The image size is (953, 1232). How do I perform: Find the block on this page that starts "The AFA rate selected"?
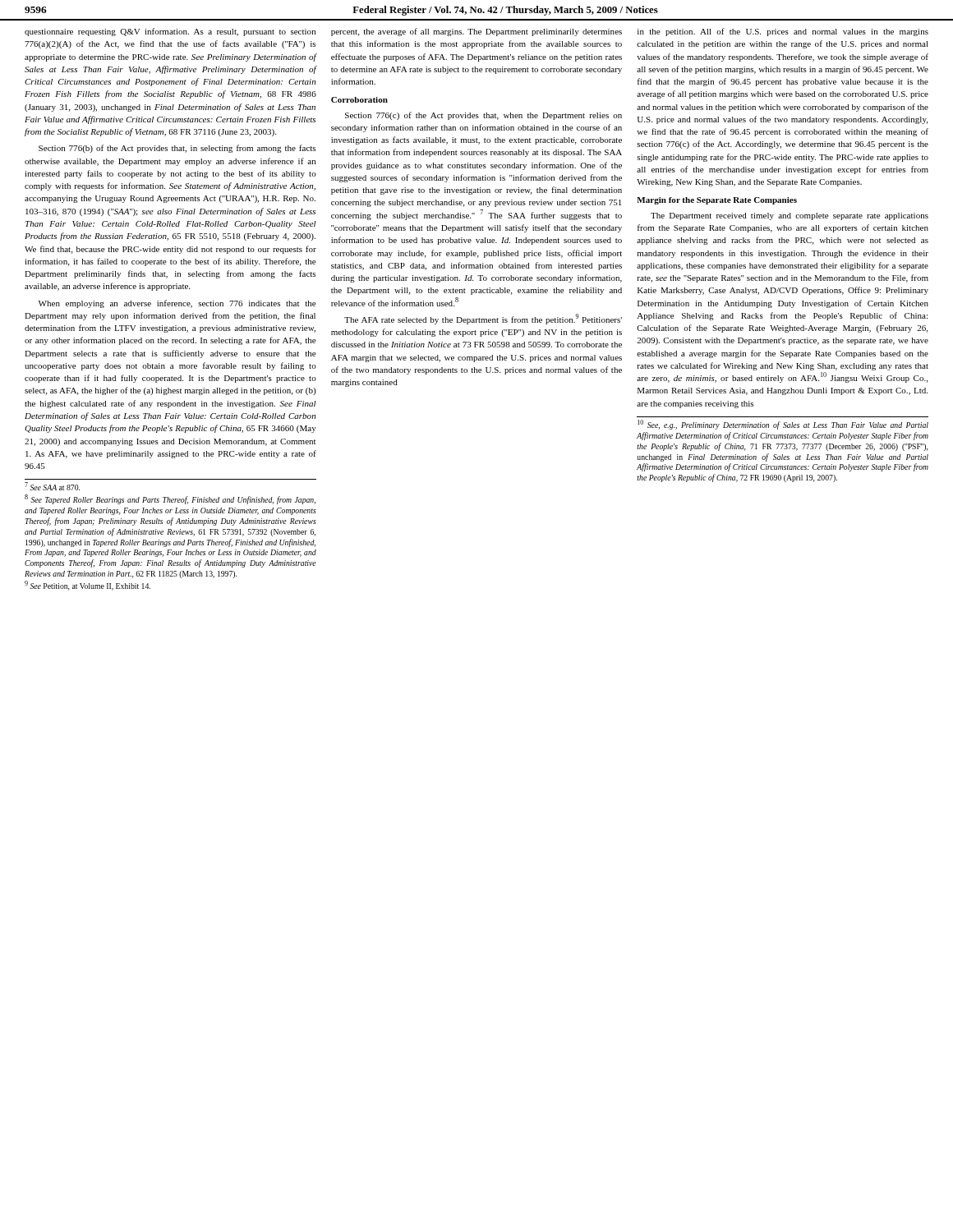[x=476, y=351]
